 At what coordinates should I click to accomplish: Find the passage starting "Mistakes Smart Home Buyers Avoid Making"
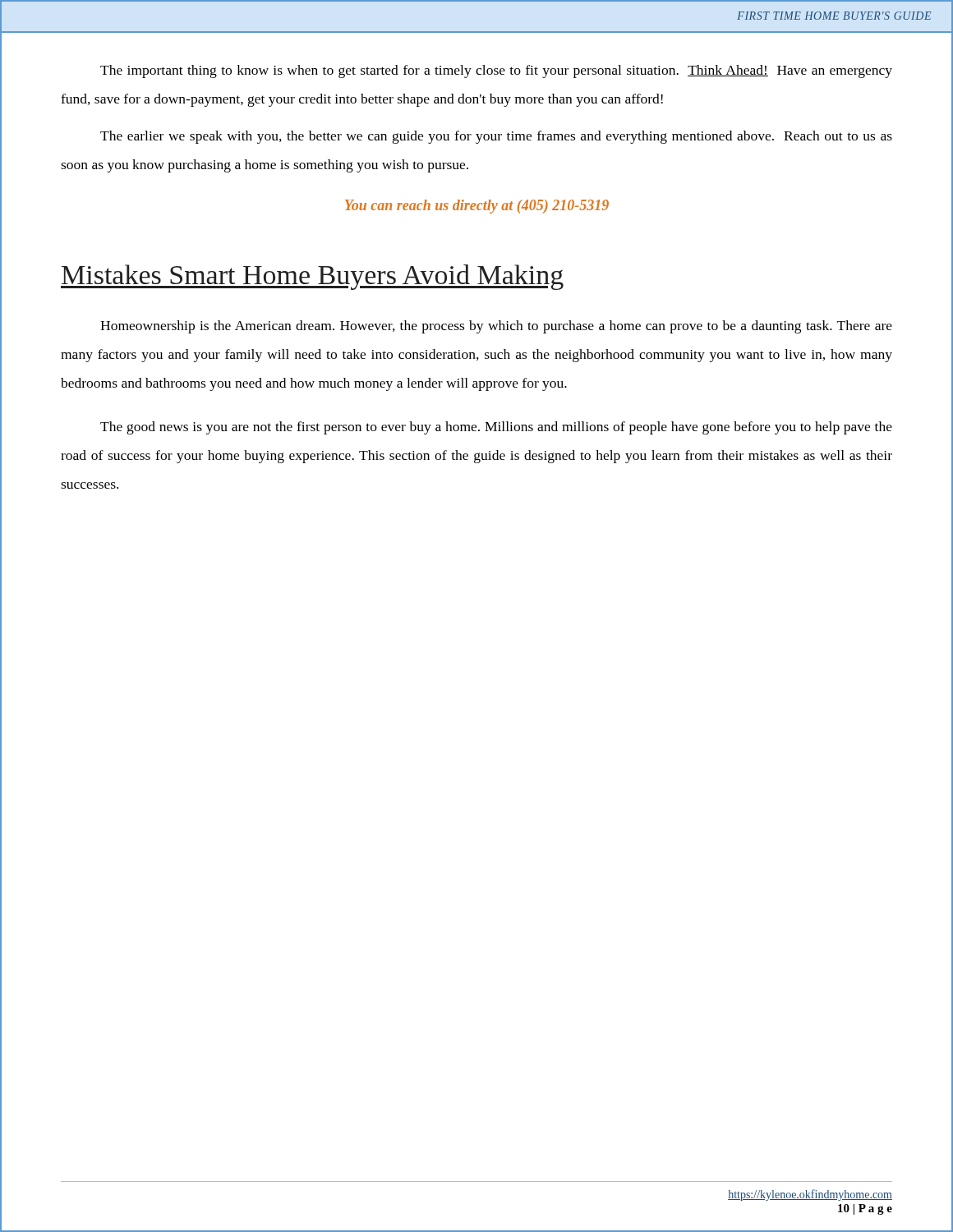[x=312, y=275]
